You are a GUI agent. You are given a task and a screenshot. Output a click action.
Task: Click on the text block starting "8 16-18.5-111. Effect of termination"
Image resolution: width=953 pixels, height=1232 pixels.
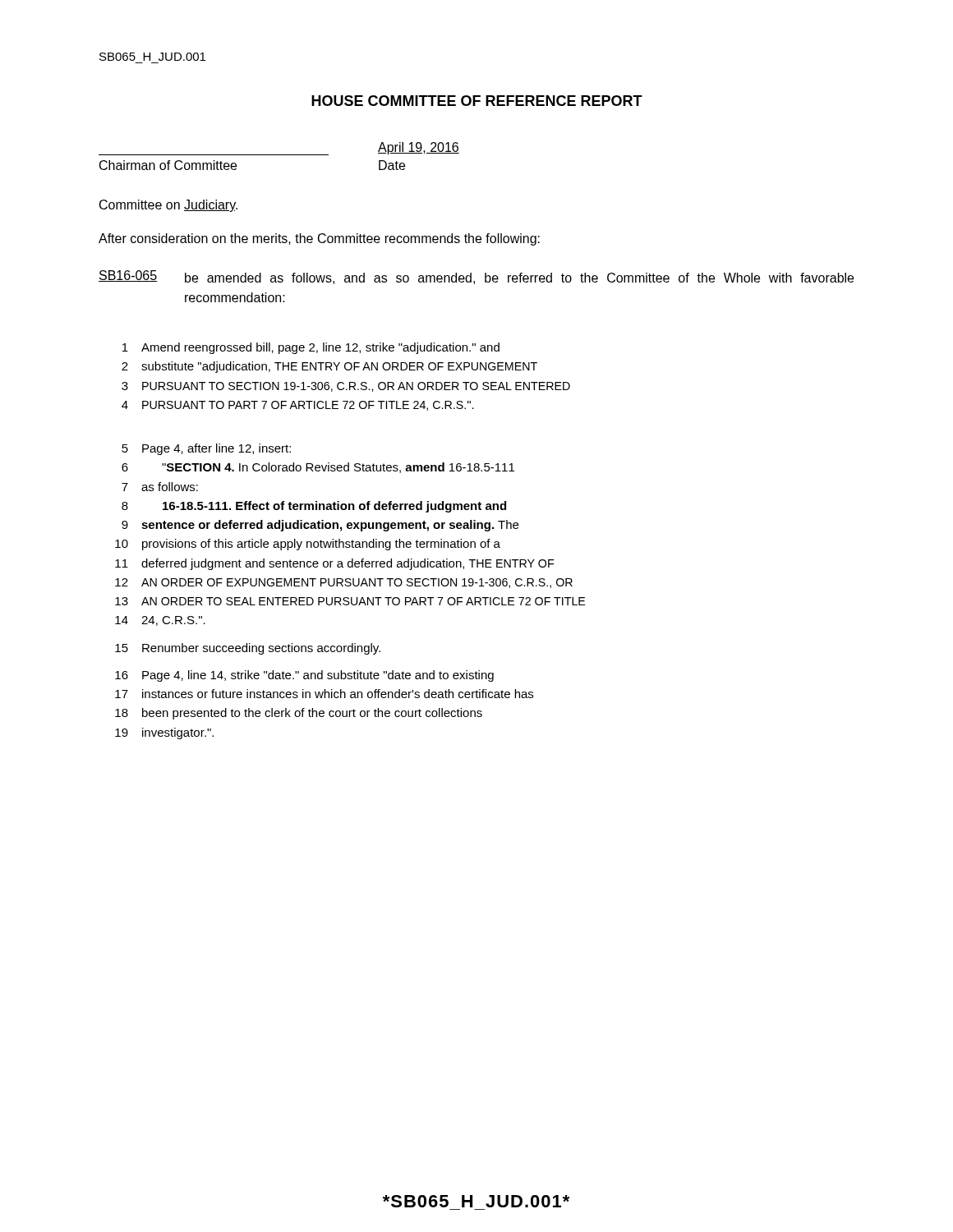(x=476, y=563)
